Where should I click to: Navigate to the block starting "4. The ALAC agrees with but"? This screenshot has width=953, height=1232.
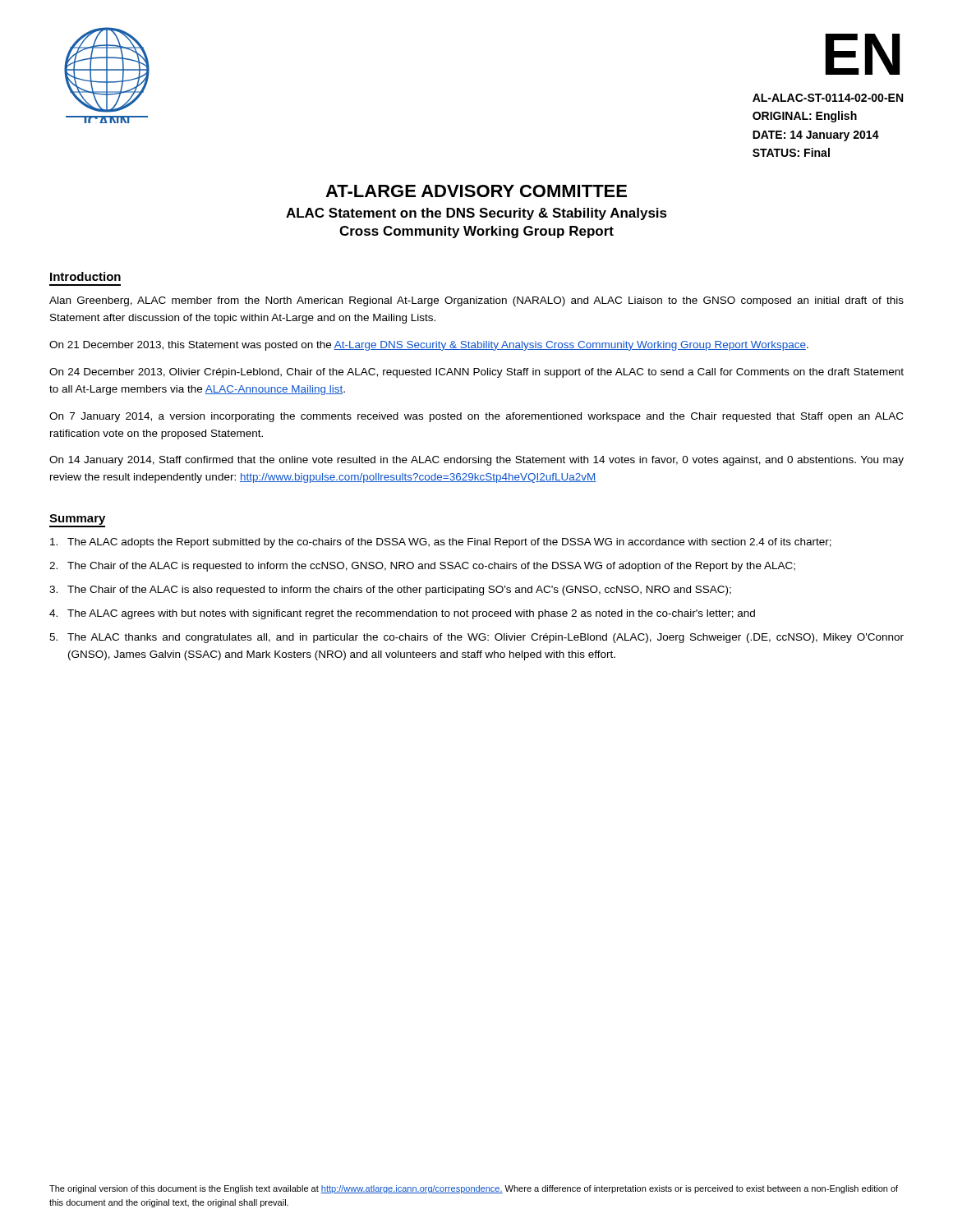click(x=476, y=614)
